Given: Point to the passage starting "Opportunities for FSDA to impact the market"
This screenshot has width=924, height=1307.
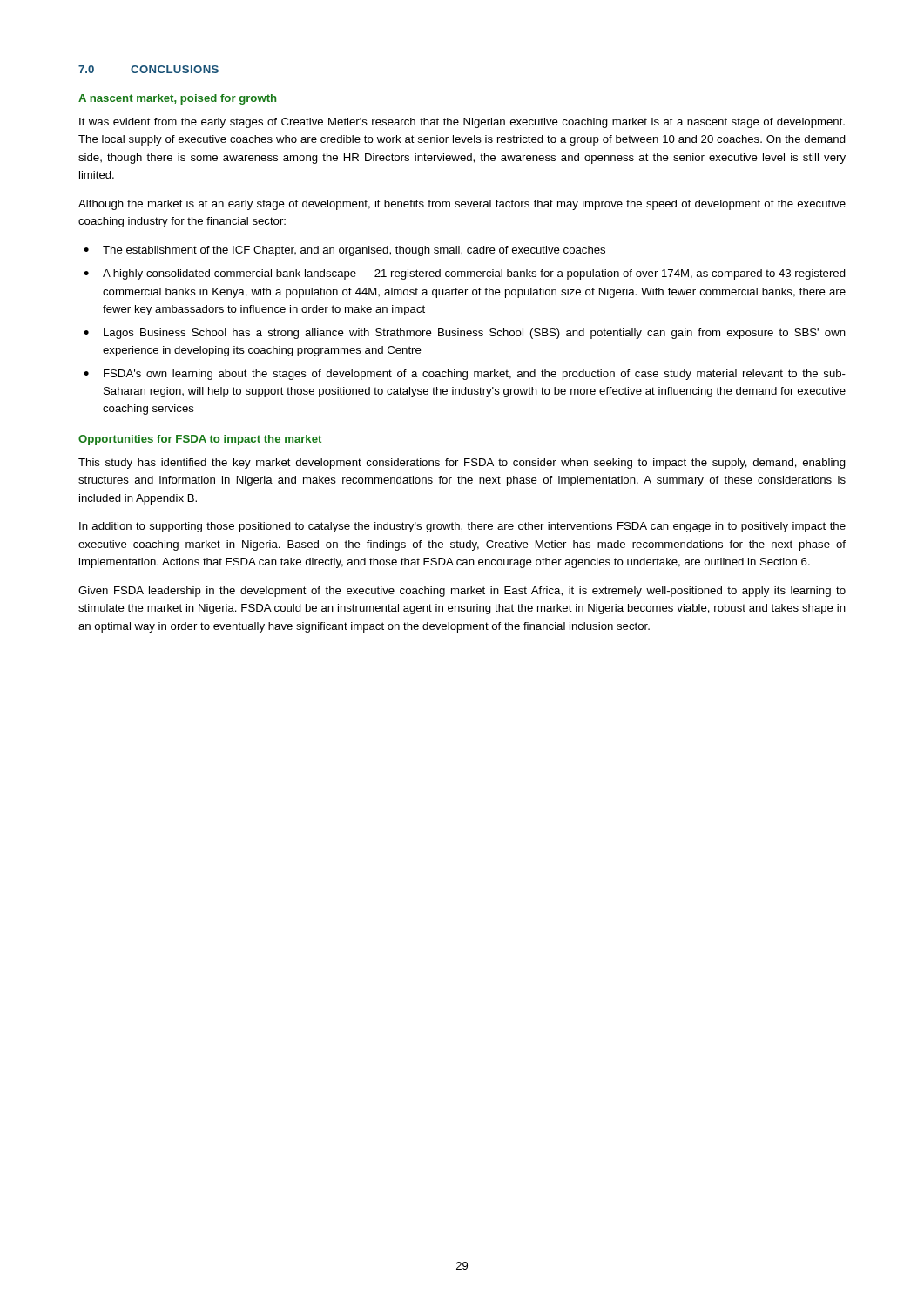Looking at the screenshot, I should pos(200,439).
